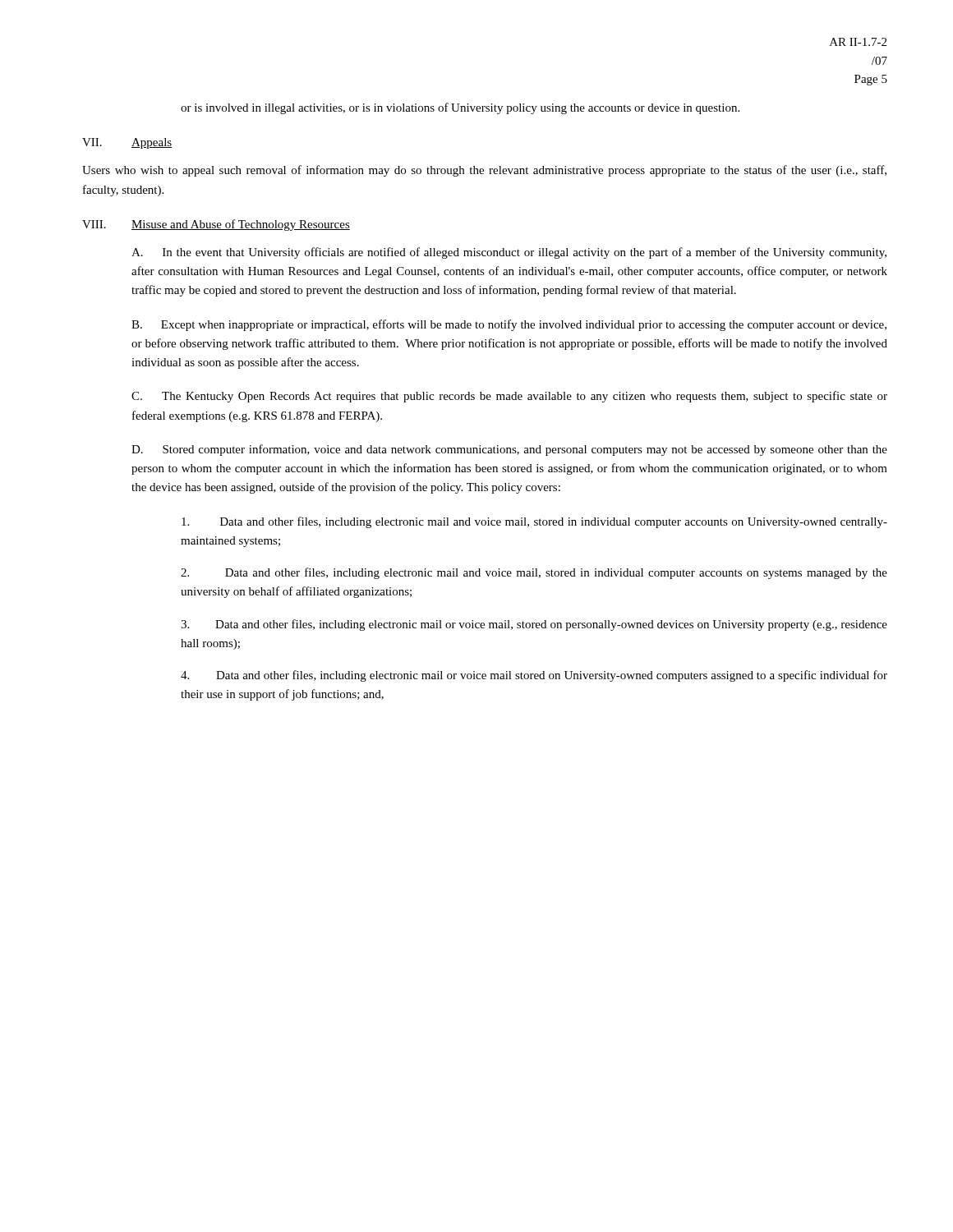Find the region starting "3. Data and"
Image resolution: width=953 pixels, height=1232 pixels.
tap(534, 633)
